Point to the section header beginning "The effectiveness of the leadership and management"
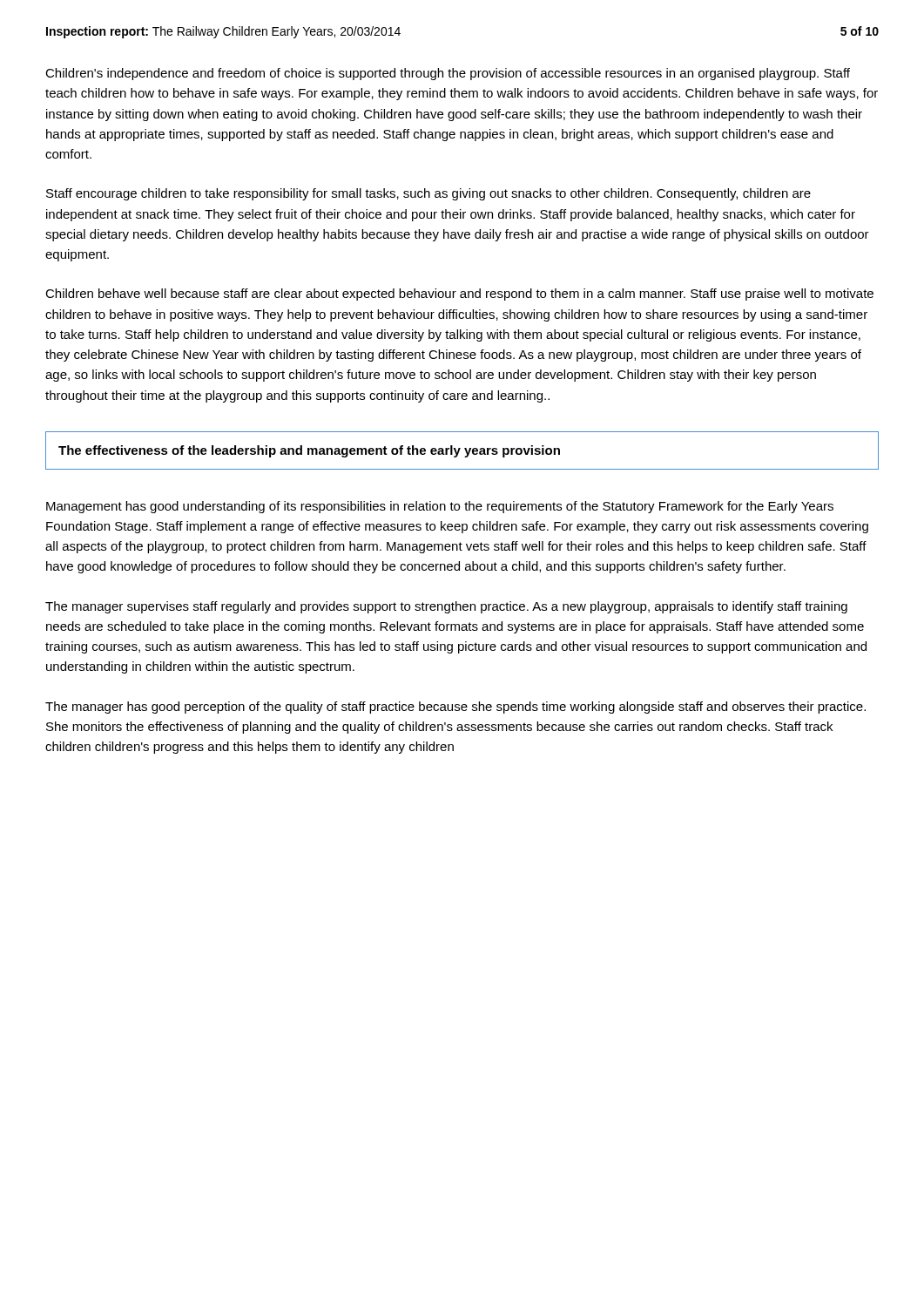Image resolution: width=924 pixels, height=1307 pixels. click(309, 450)
